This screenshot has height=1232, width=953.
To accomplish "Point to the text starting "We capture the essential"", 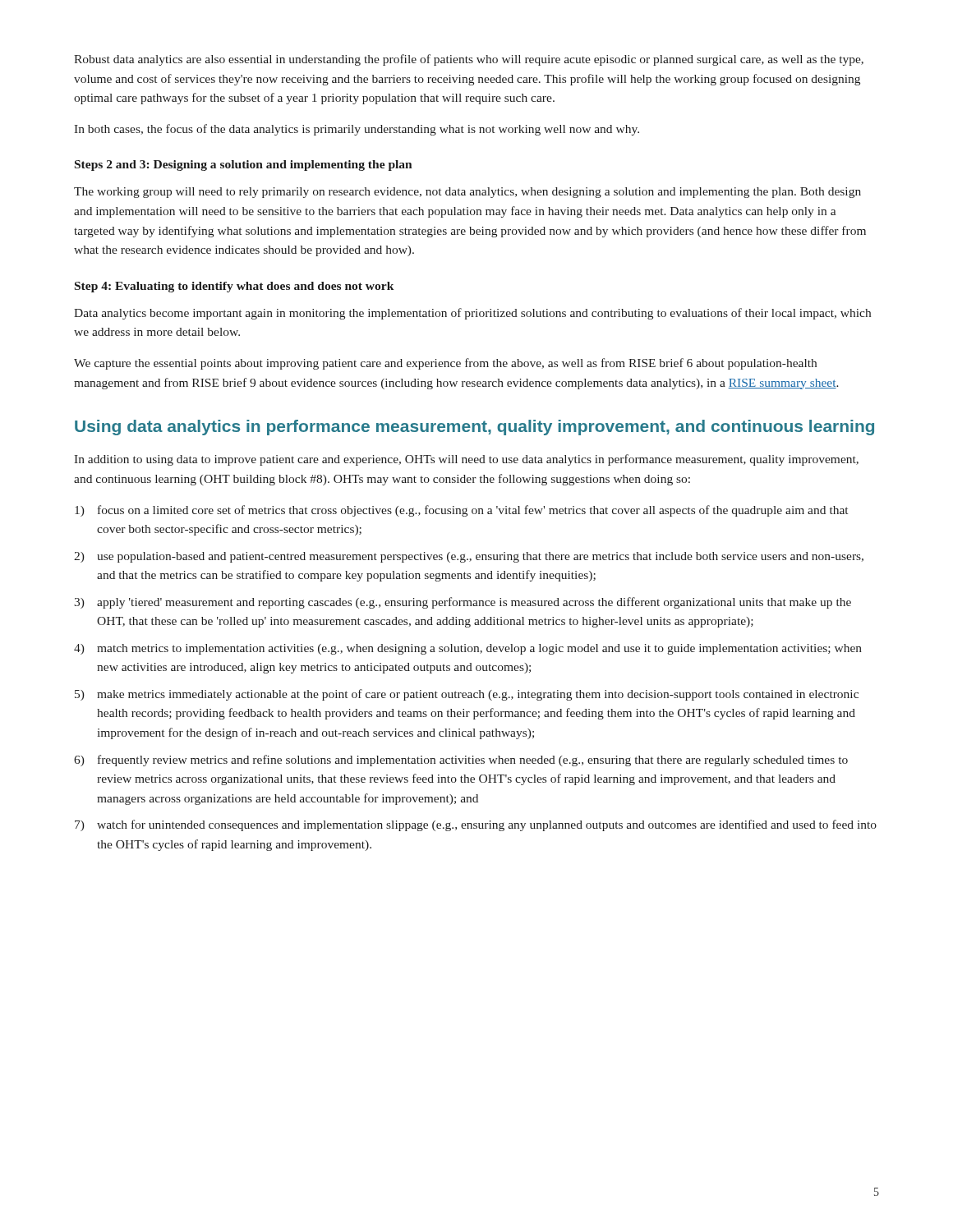I will (457, 372).
